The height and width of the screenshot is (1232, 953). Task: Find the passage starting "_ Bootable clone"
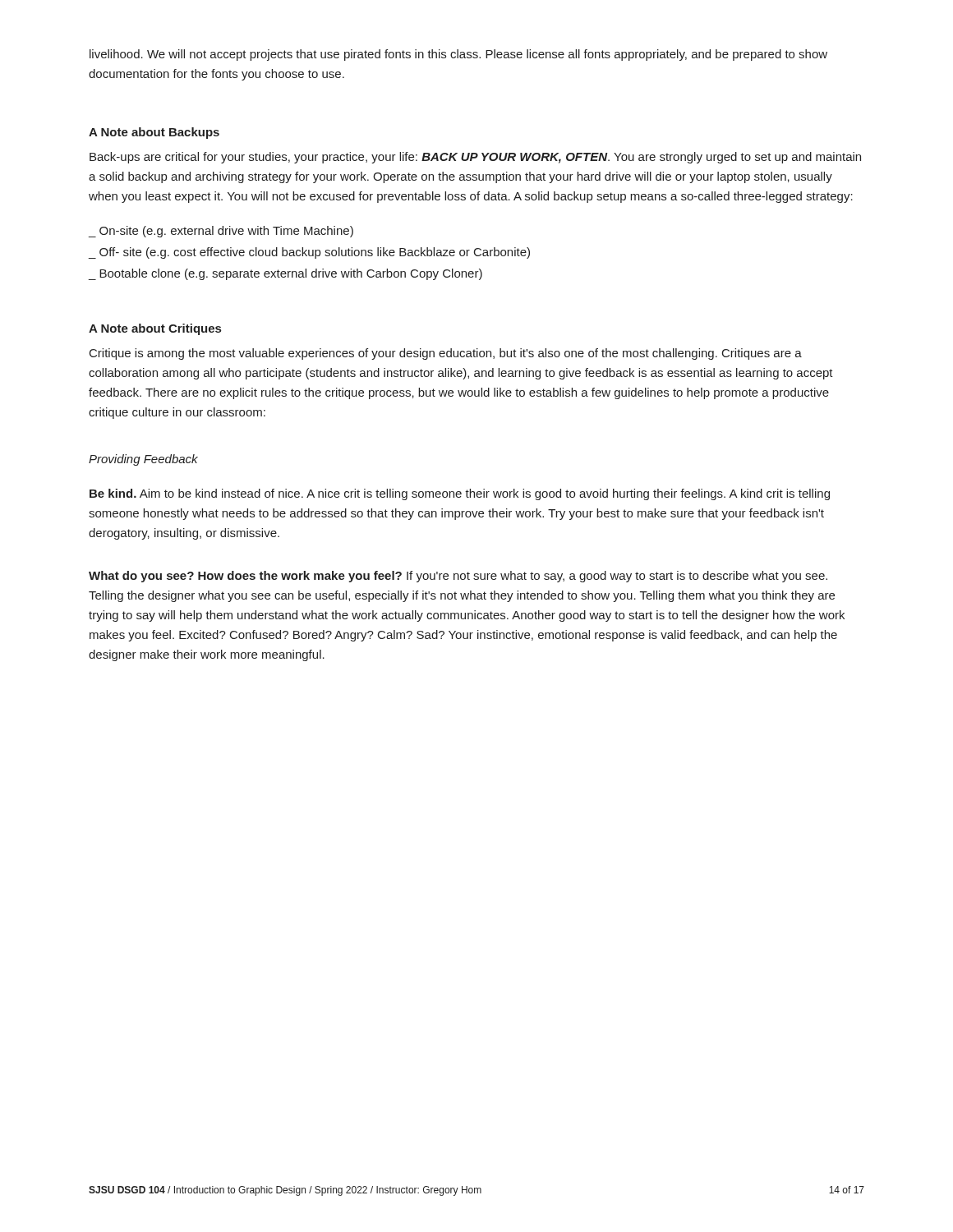click(x=286, y=273)
